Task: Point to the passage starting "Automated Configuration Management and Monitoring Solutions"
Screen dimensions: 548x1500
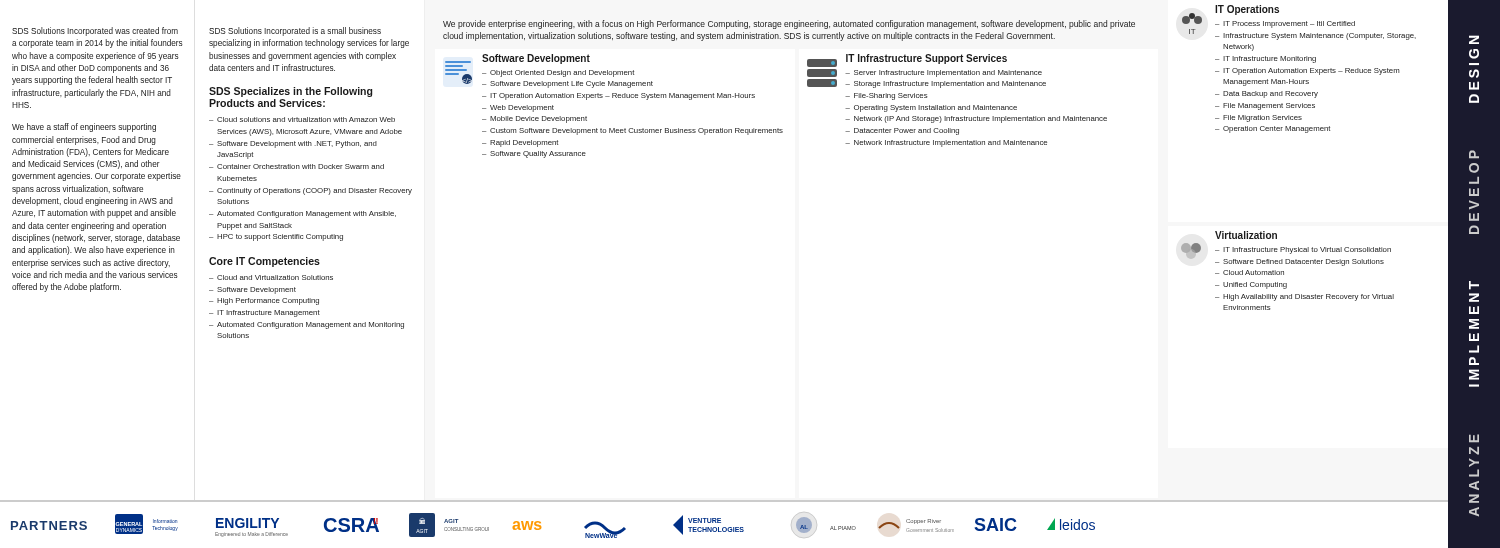Action: click(311, 330)
